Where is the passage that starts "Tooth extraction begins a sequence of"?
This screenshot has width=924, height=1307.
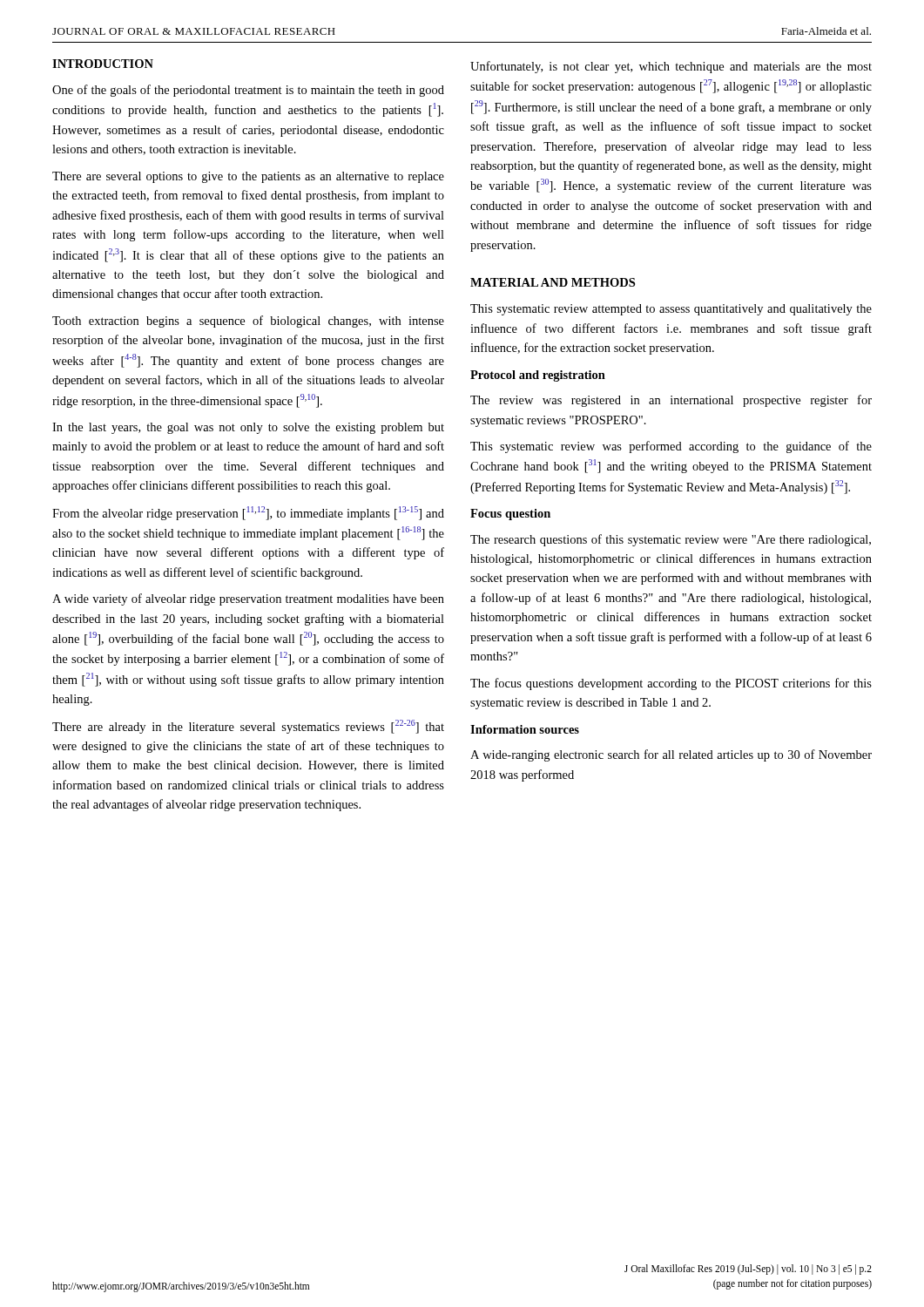pos(248,361)
